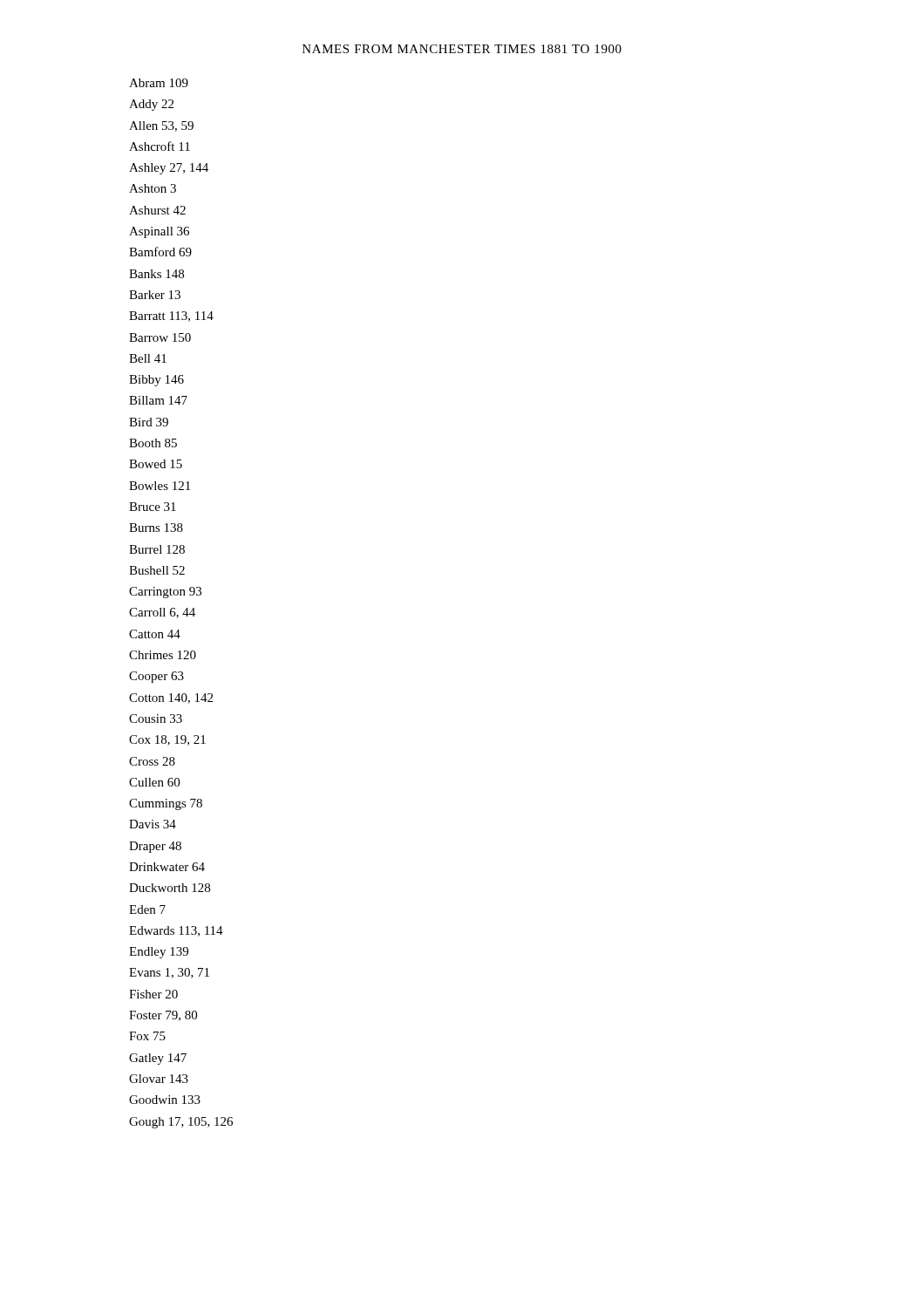Select the list item that reads "Cox 18, 19, 21"
The width and height of the screenshot is (924, 1308).
[168, 740]
